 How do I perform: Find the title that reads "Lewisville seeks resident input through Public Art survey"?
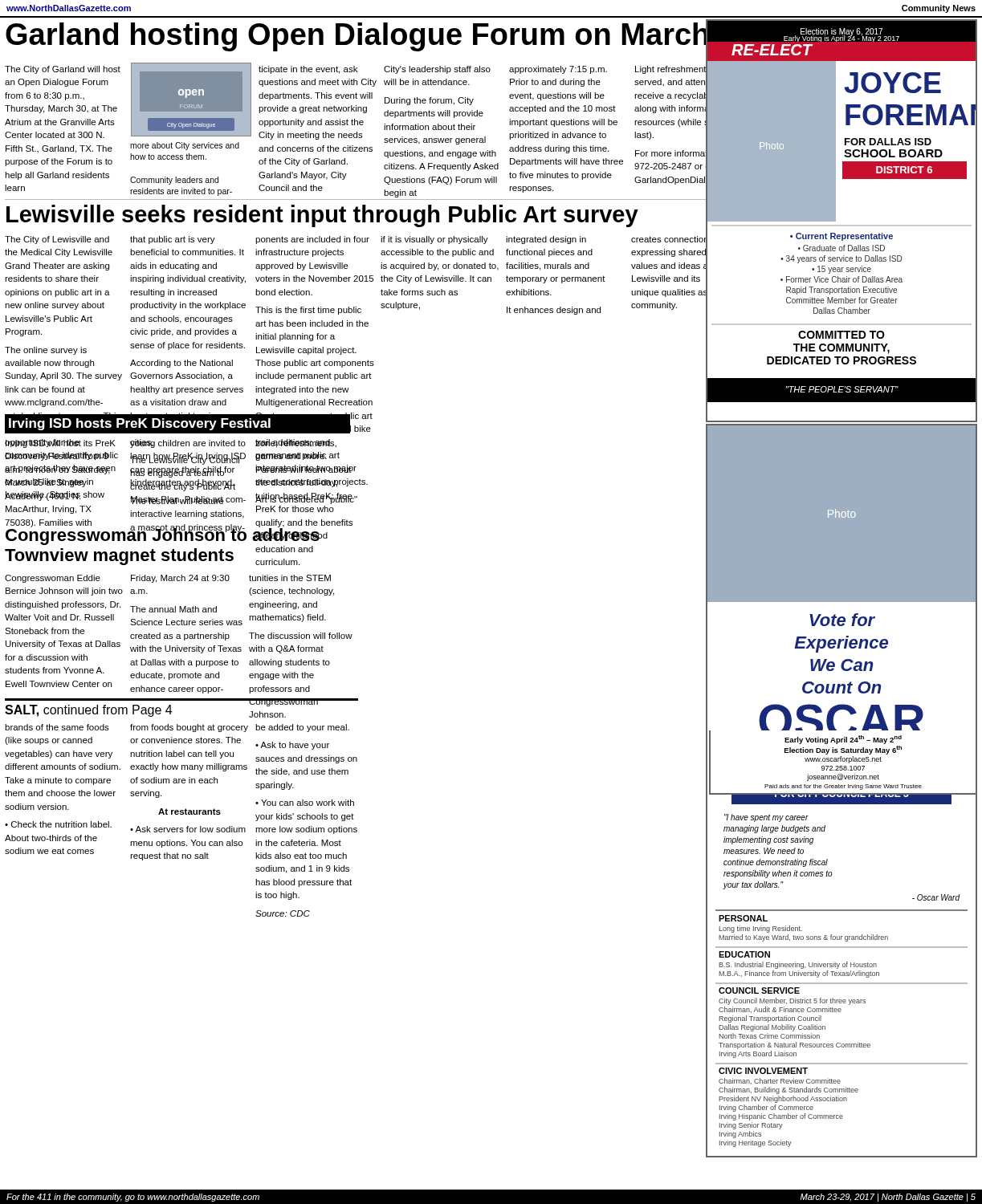tap(321, 215)
